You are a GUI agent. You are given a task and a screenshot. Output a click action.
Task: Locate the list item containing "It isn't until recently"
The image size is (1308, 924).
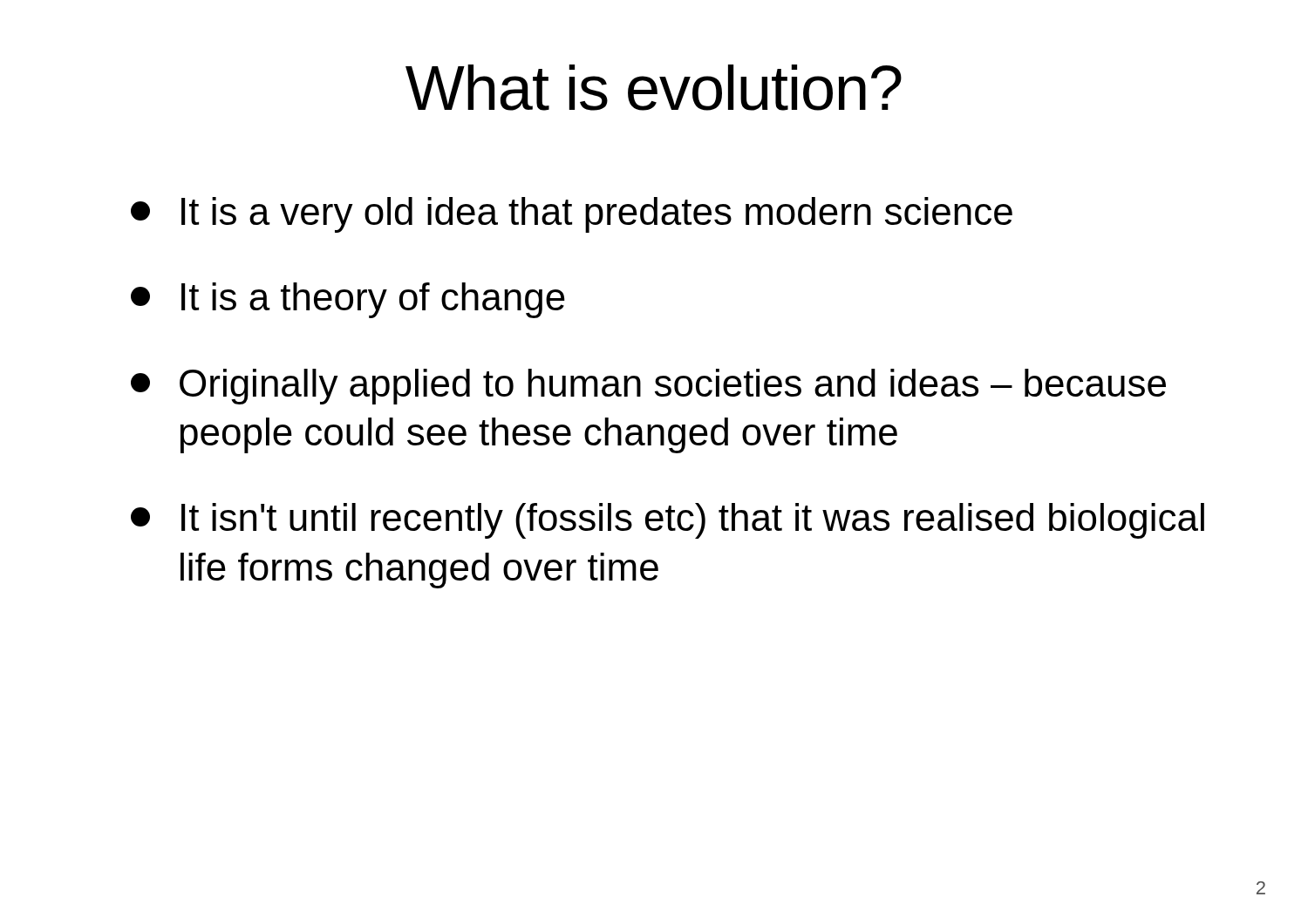pyautogui.click(x=676, y=543)
